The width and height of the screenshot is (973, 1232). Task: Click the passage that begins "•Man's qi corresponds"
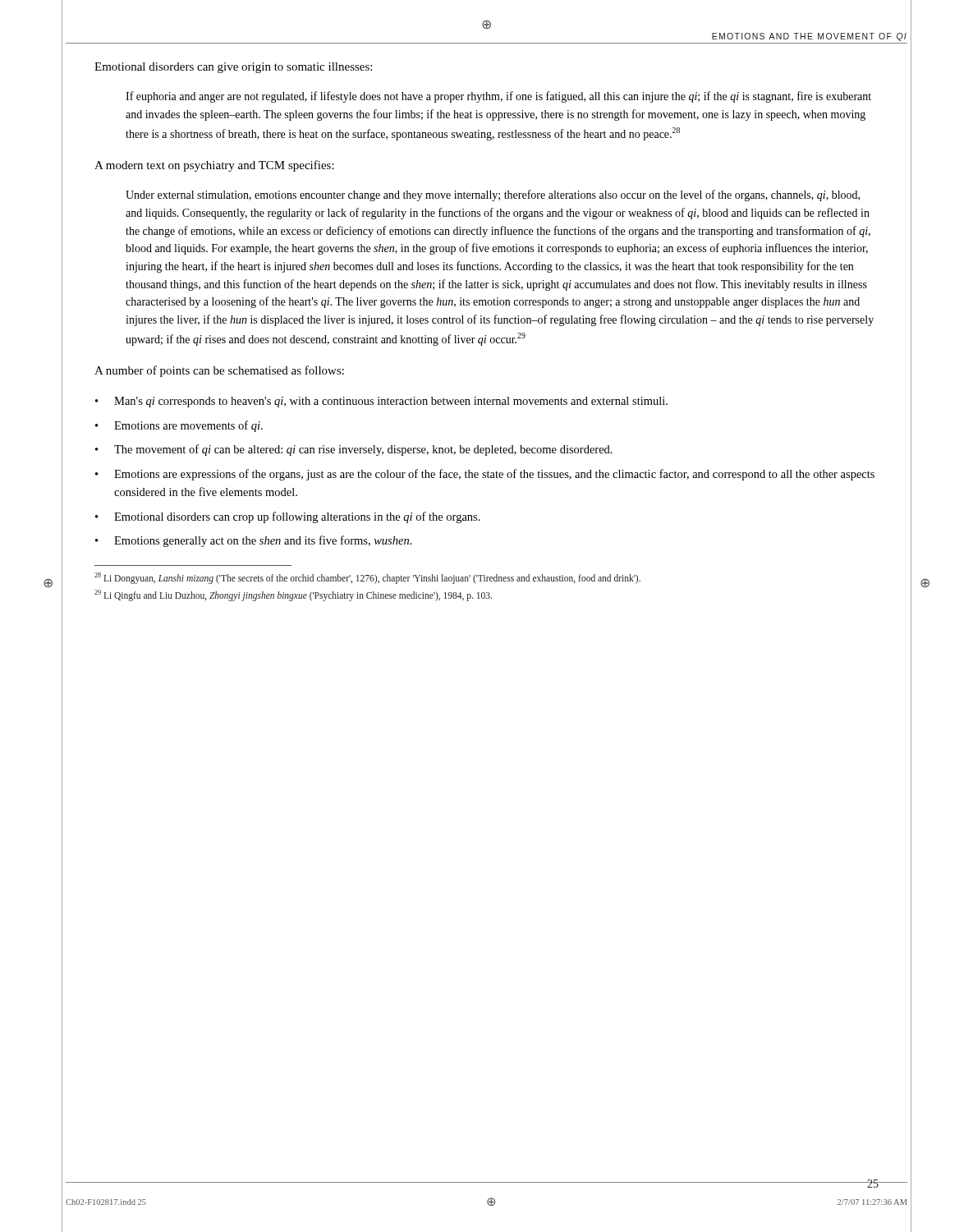(381, 401)
